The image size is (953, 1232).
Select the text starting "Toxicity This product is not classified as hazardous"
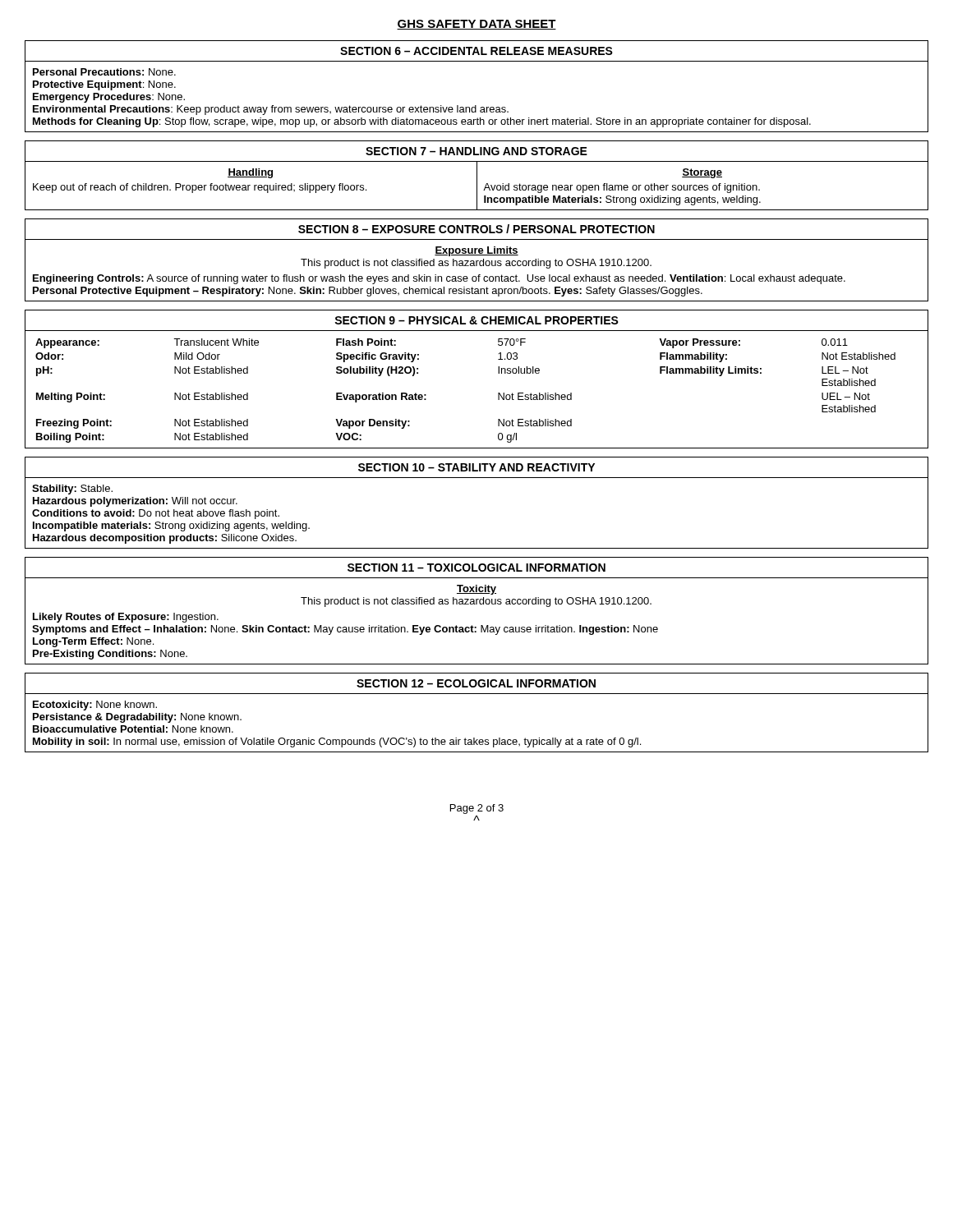pyautogui.click(x=476, y=595)
